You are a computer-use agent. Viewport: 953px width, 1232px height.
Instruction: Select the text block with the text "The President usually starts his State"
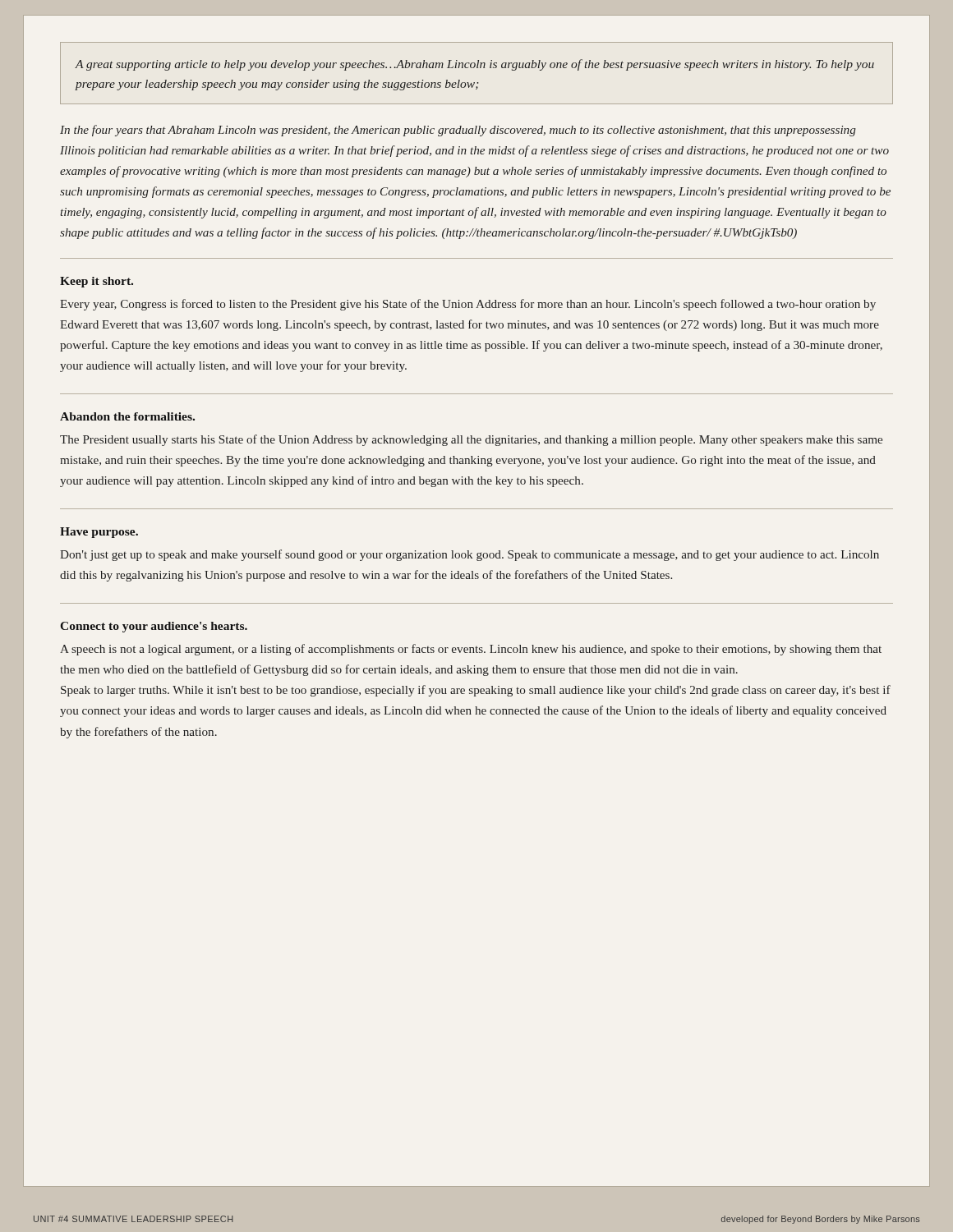tap(476, 459)
